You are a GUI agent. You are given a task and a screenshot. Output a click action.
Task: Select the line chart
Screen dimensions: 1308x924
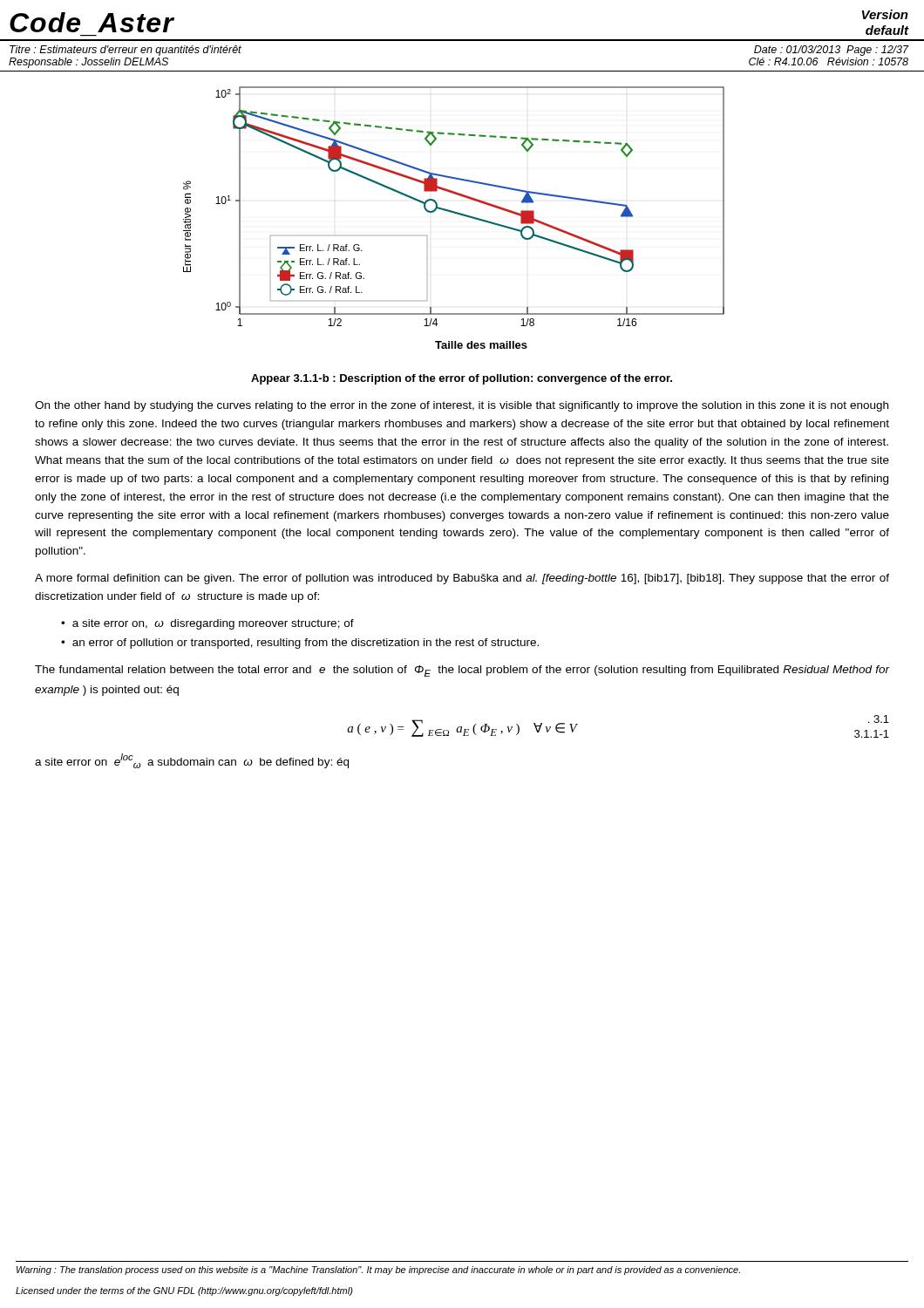[x=462, y=222]
